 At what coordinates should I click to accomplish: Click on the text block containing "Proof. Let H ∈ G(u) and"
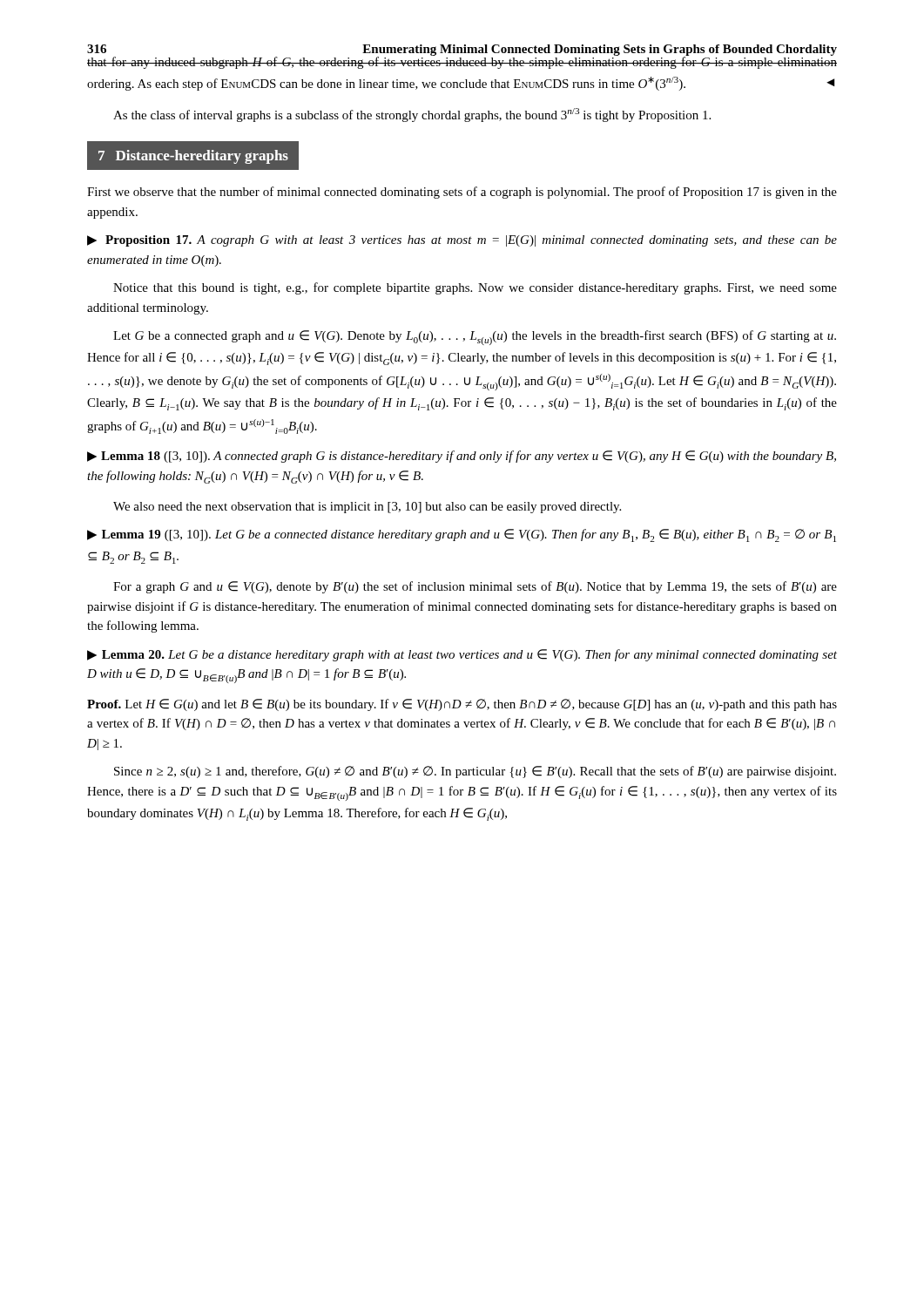462,723
